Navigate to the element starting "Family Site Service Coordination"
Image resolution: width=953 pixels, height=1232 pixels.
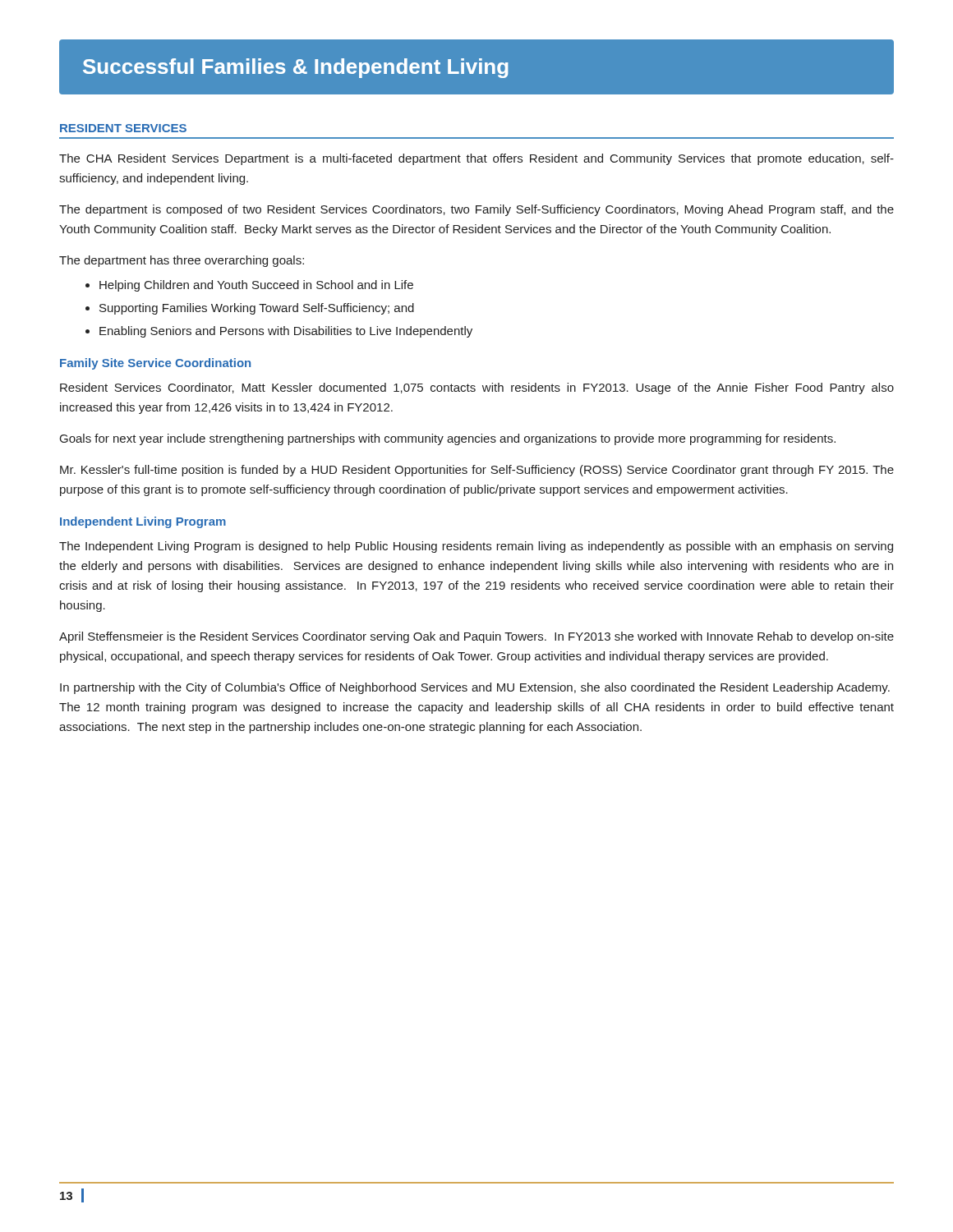click(x=155, y=363)
